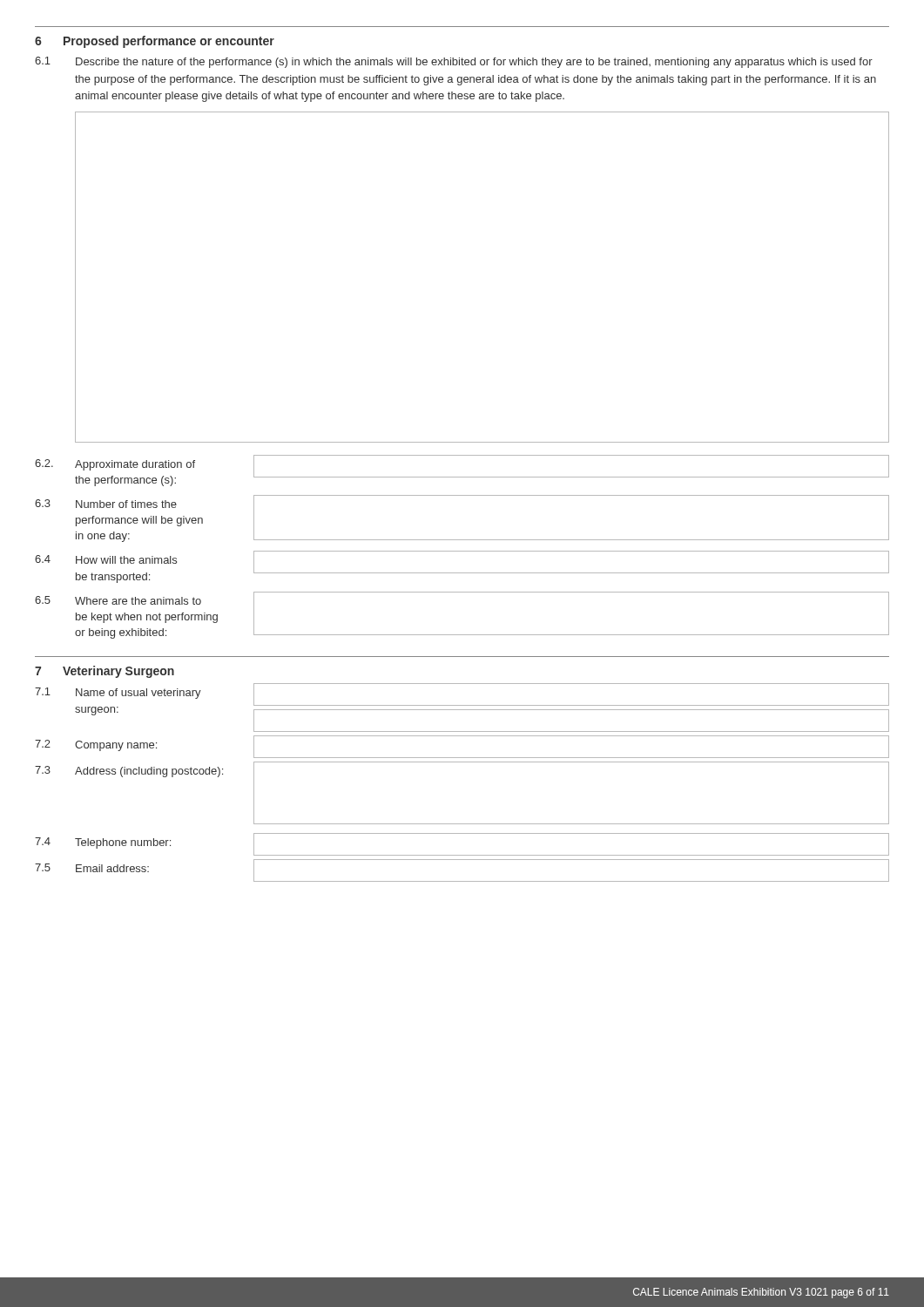The width and height of the screenshot is (924, 1307).
Task: Navigate to the region starting "6 Proposed performance or encounter"
Action: tap(154, 41)
